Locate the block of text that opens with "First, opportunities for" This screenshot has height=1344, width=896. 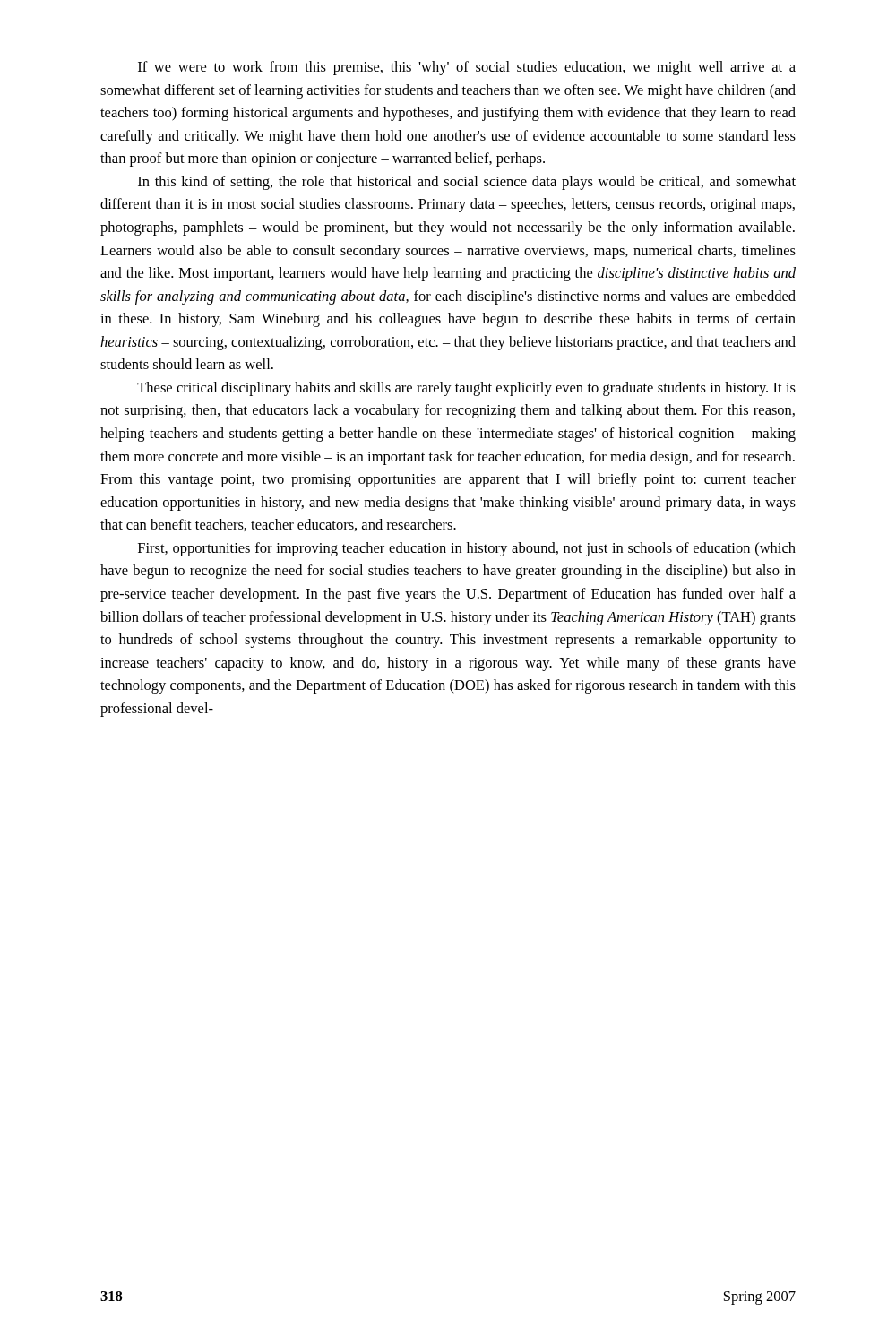(x=448, y=628)
